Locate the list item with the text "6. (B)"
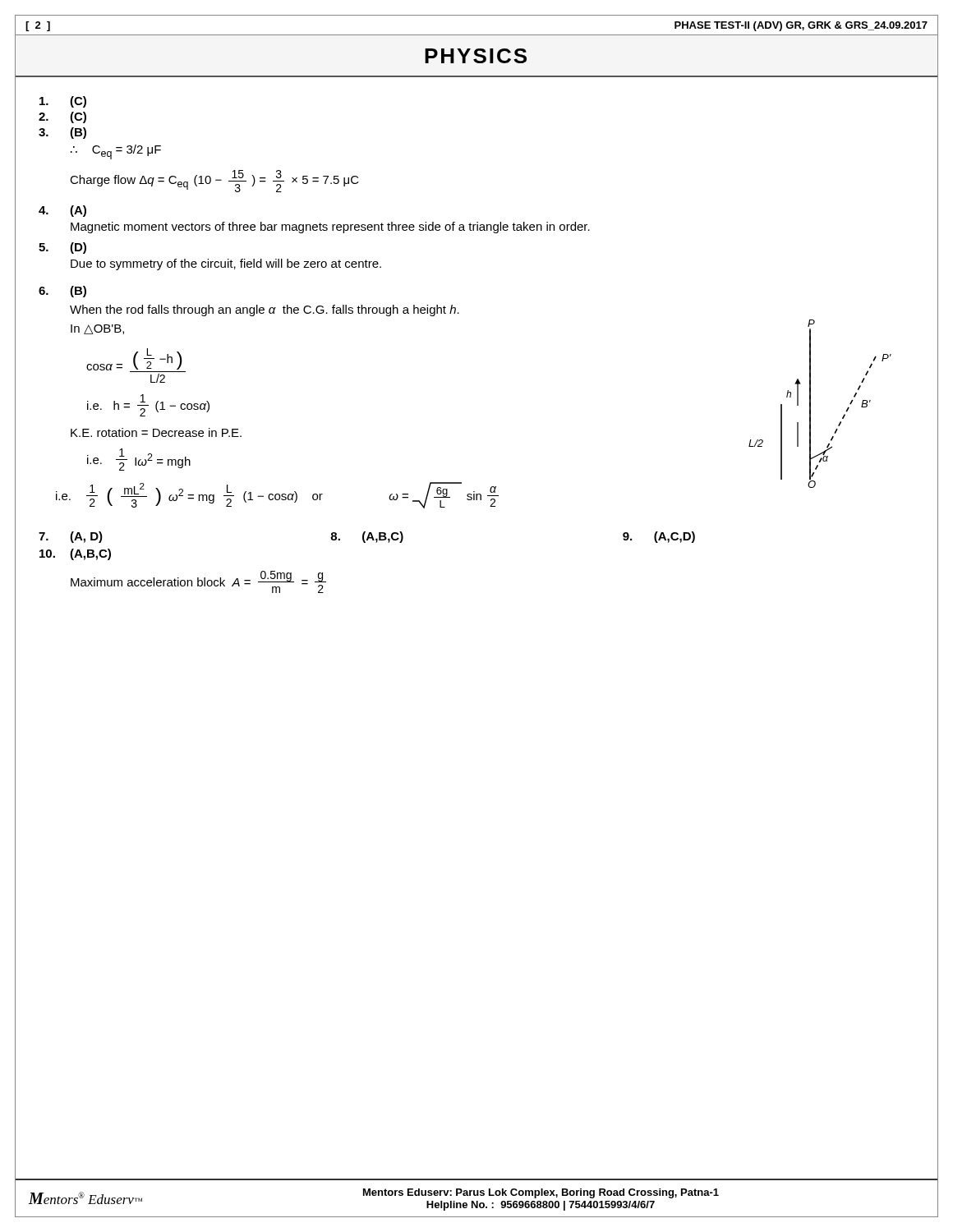Viewport: 953px width, 1232px height. click(x=63, y=290)
